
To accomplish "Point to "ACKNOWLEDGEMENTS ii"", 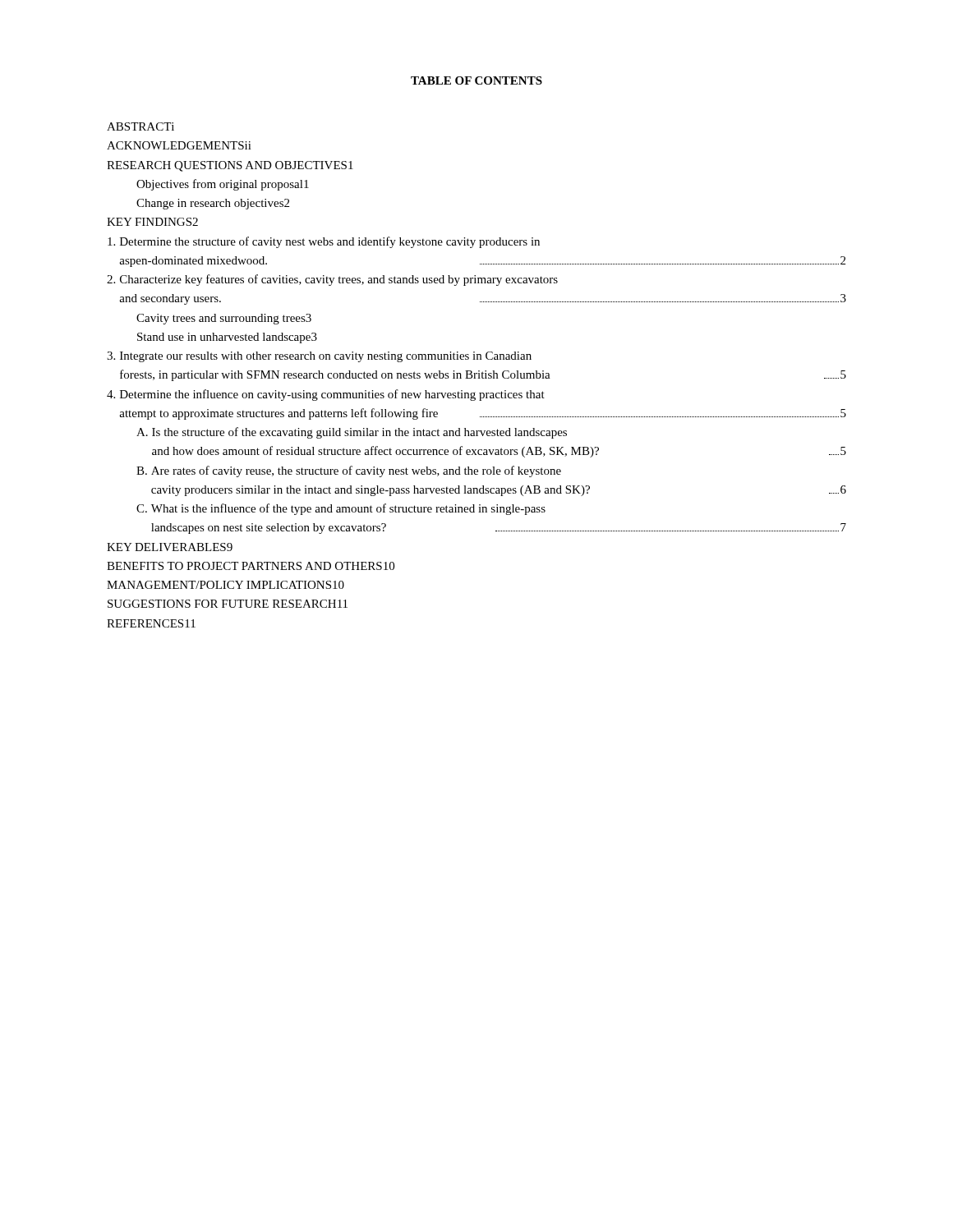I will click(x=179, y=145).
